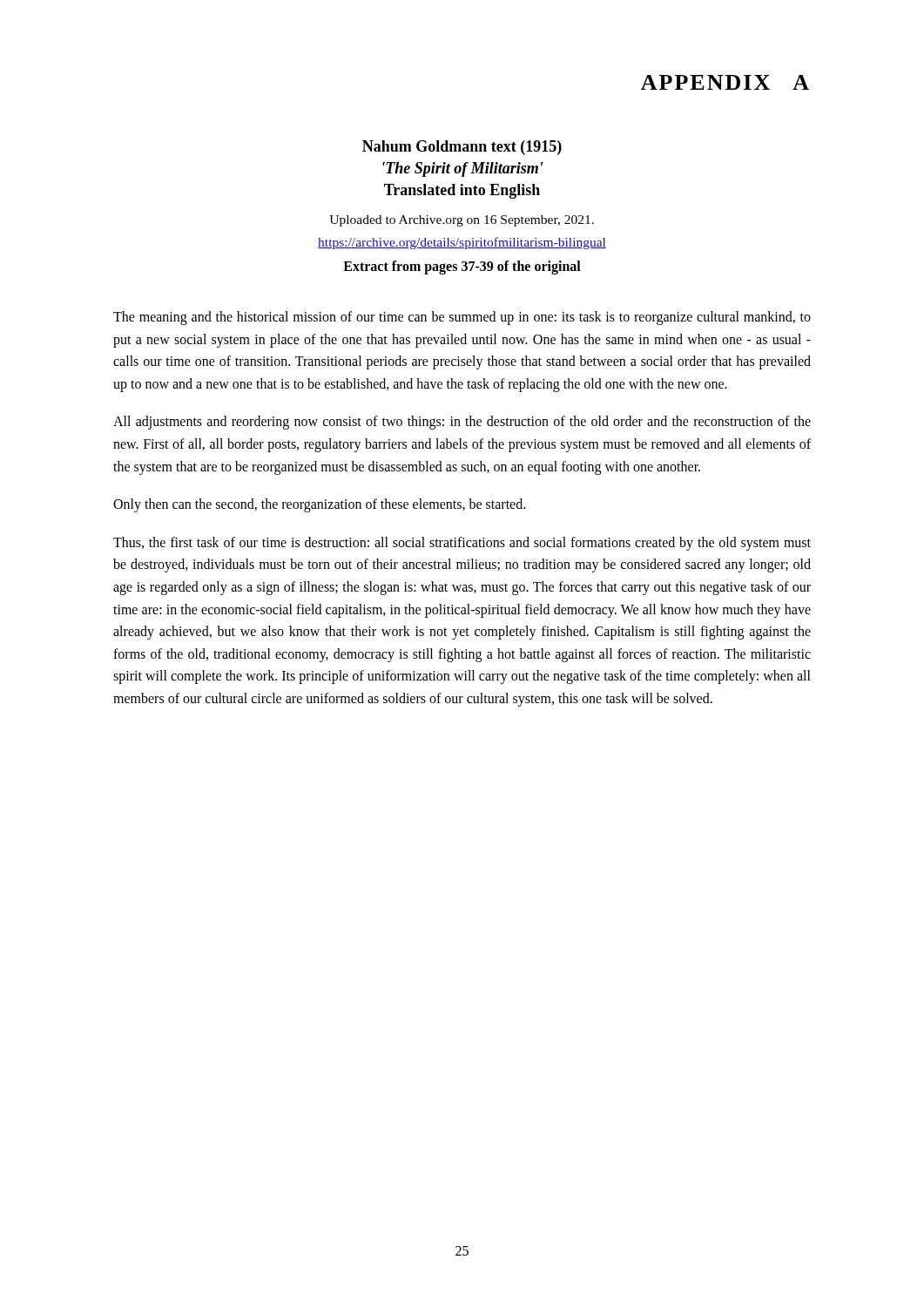Click on the text block that says "Uploaded to Archive.org on 16"
This screenshot has width=924, height=1307.
click(x=462, y=219)
